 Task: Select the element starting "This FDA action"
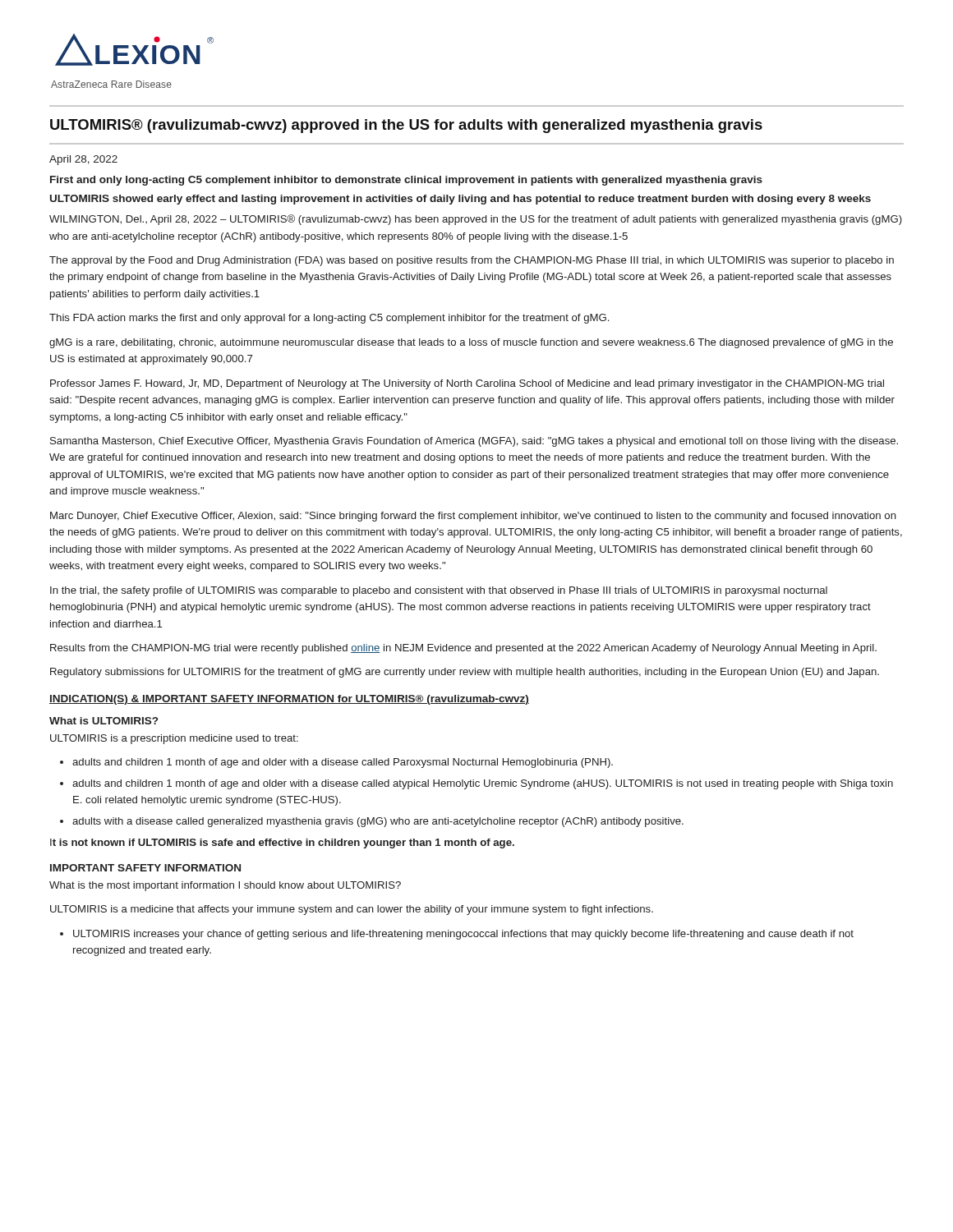pyautogui.click(x=330, y=318)
